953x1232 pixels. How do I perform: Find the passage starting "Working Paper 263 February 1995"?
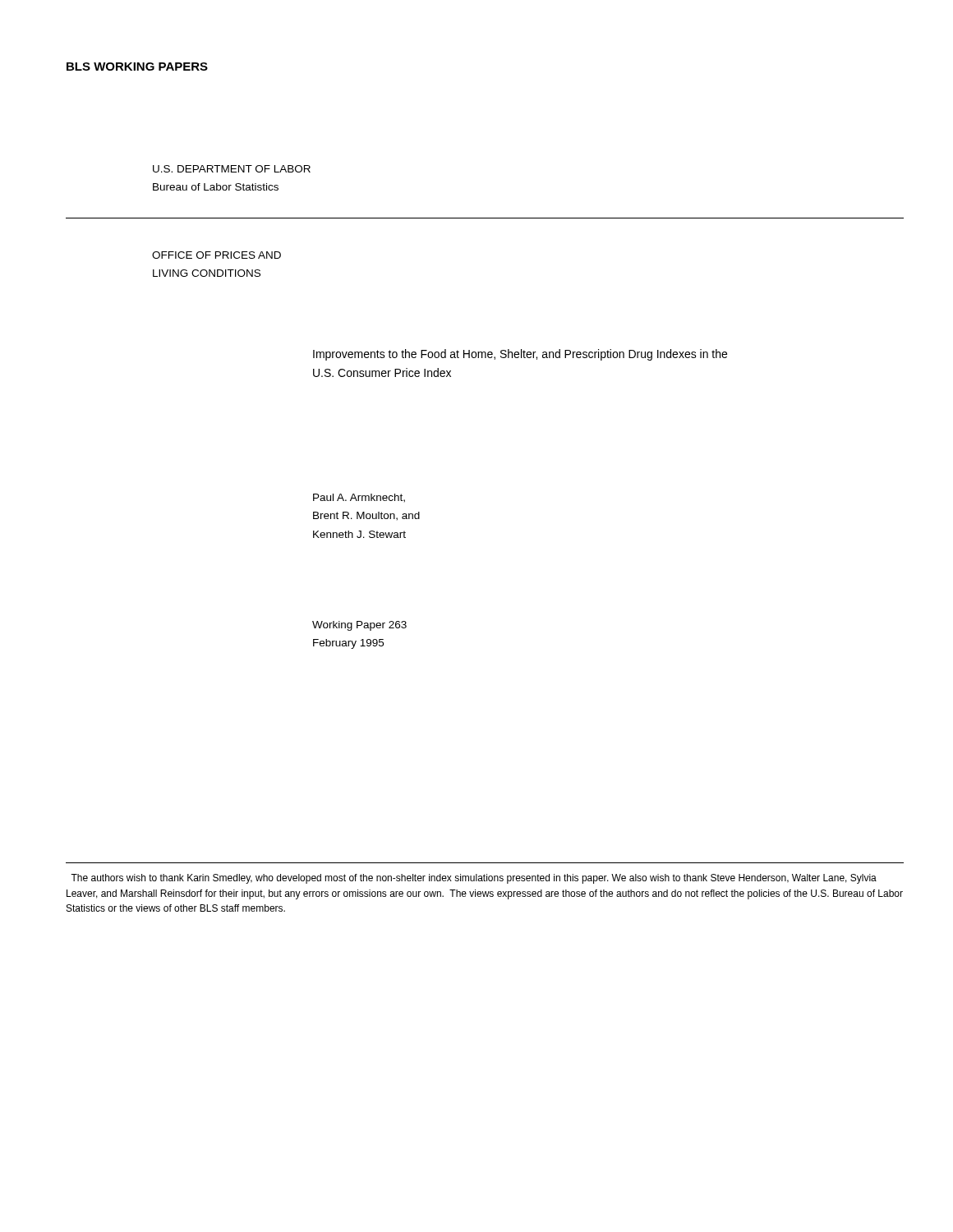pyautogui.click(x=360, y=634)
